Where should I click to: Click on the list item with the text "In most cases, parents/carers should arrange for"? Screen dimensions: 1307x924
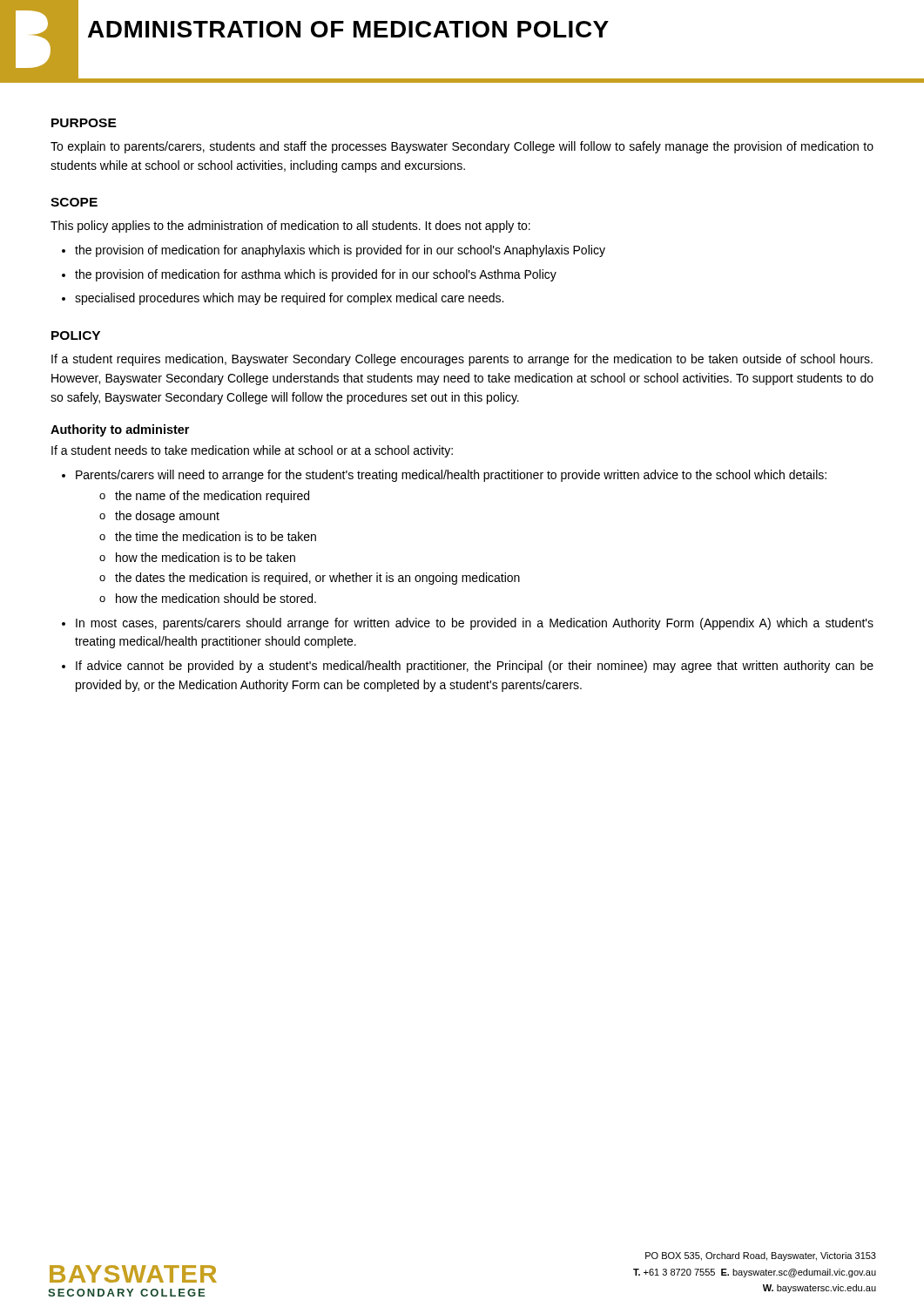tap(462, 633)
